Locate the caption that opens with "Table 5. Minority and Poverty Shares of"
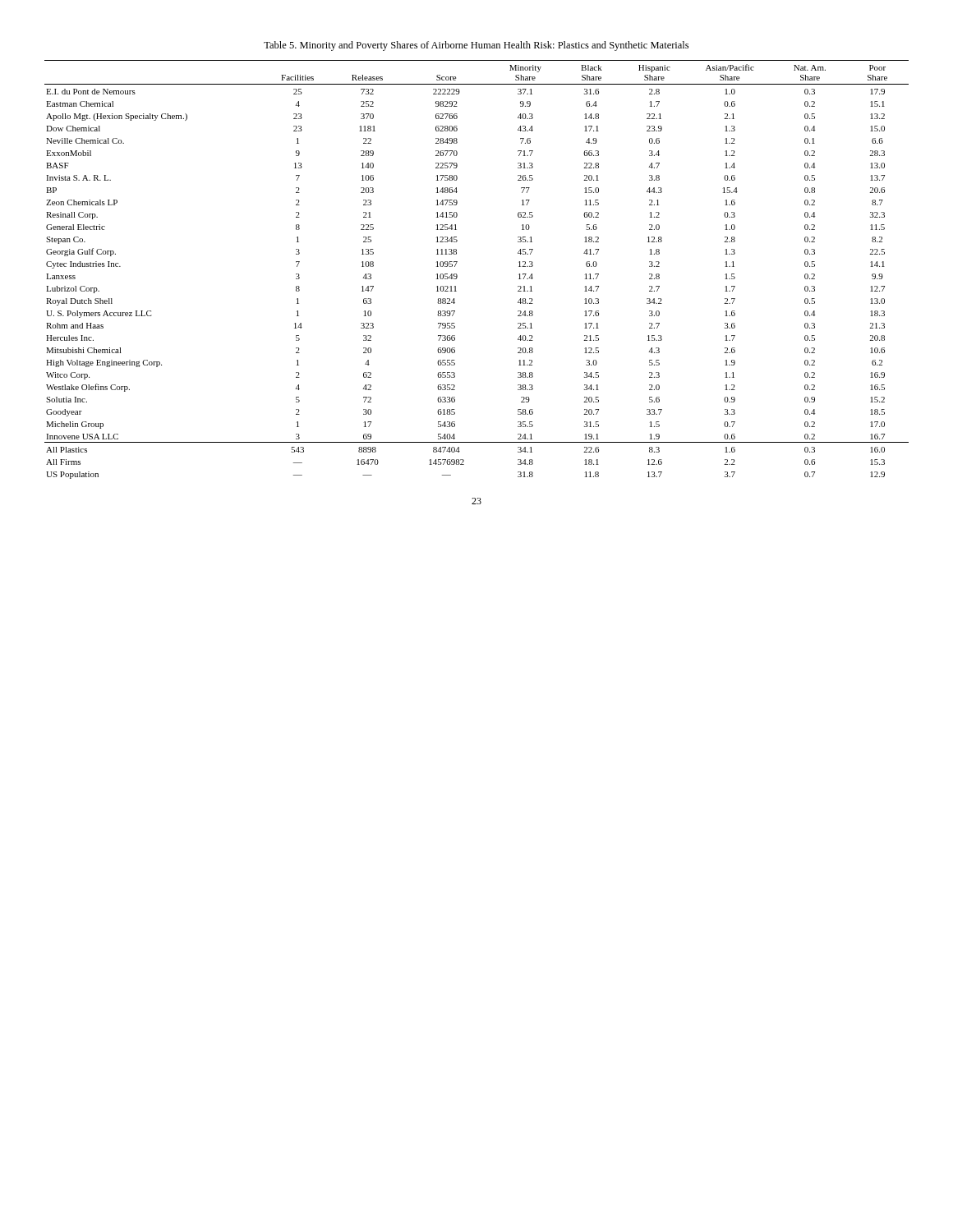The image size is (953, 1232). click(476, 45)
